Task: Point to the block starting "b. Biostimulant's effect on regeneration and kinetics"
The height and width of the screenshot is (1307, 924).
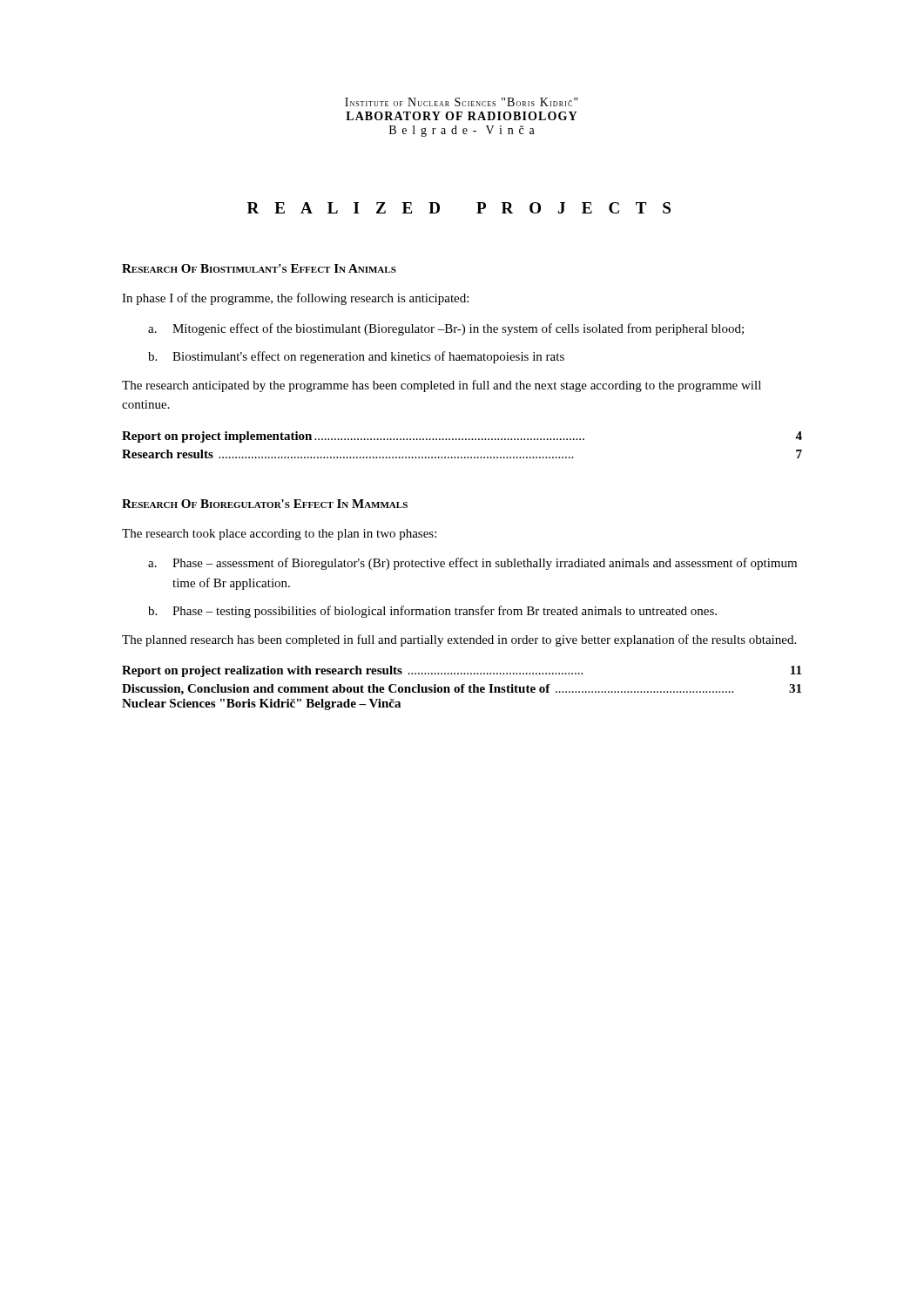Action: [x=356, y=357]
